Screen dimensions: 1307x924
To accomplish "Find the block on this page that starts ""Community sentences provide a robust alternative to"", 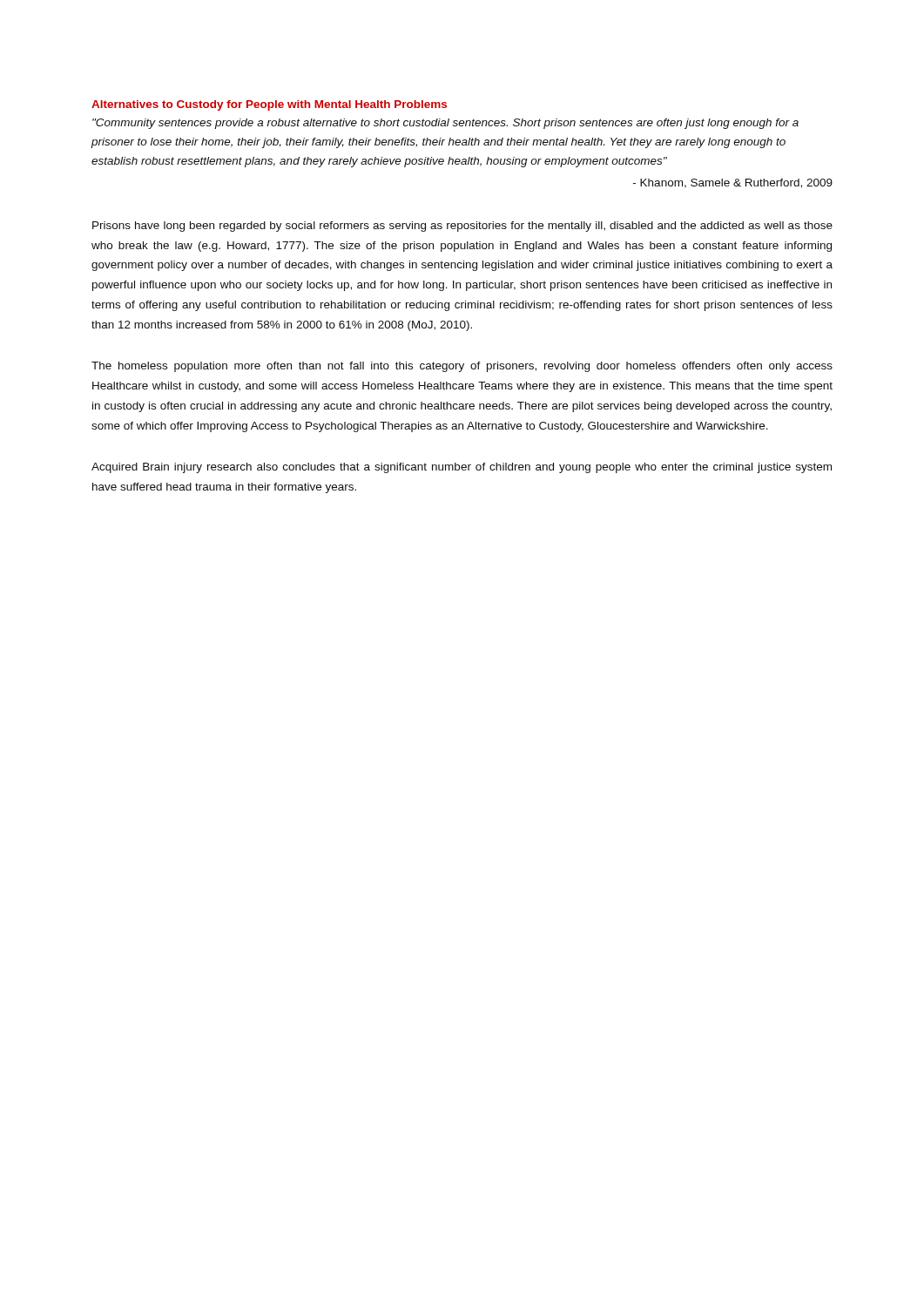I will click(445, 142).
